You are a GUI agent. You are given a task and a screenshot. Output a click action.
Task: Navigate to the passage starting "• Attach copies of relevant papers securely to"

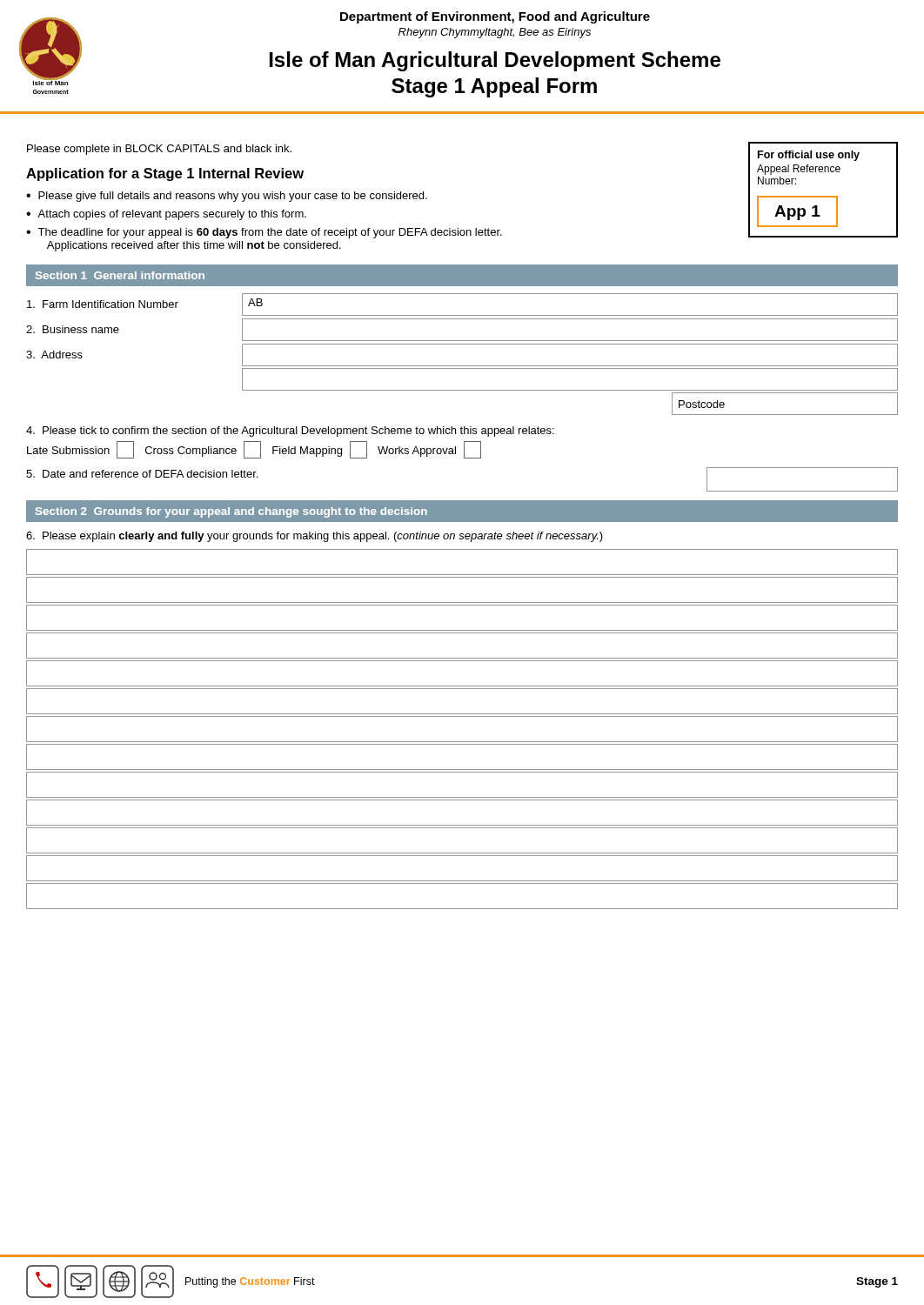click(167, 214)
